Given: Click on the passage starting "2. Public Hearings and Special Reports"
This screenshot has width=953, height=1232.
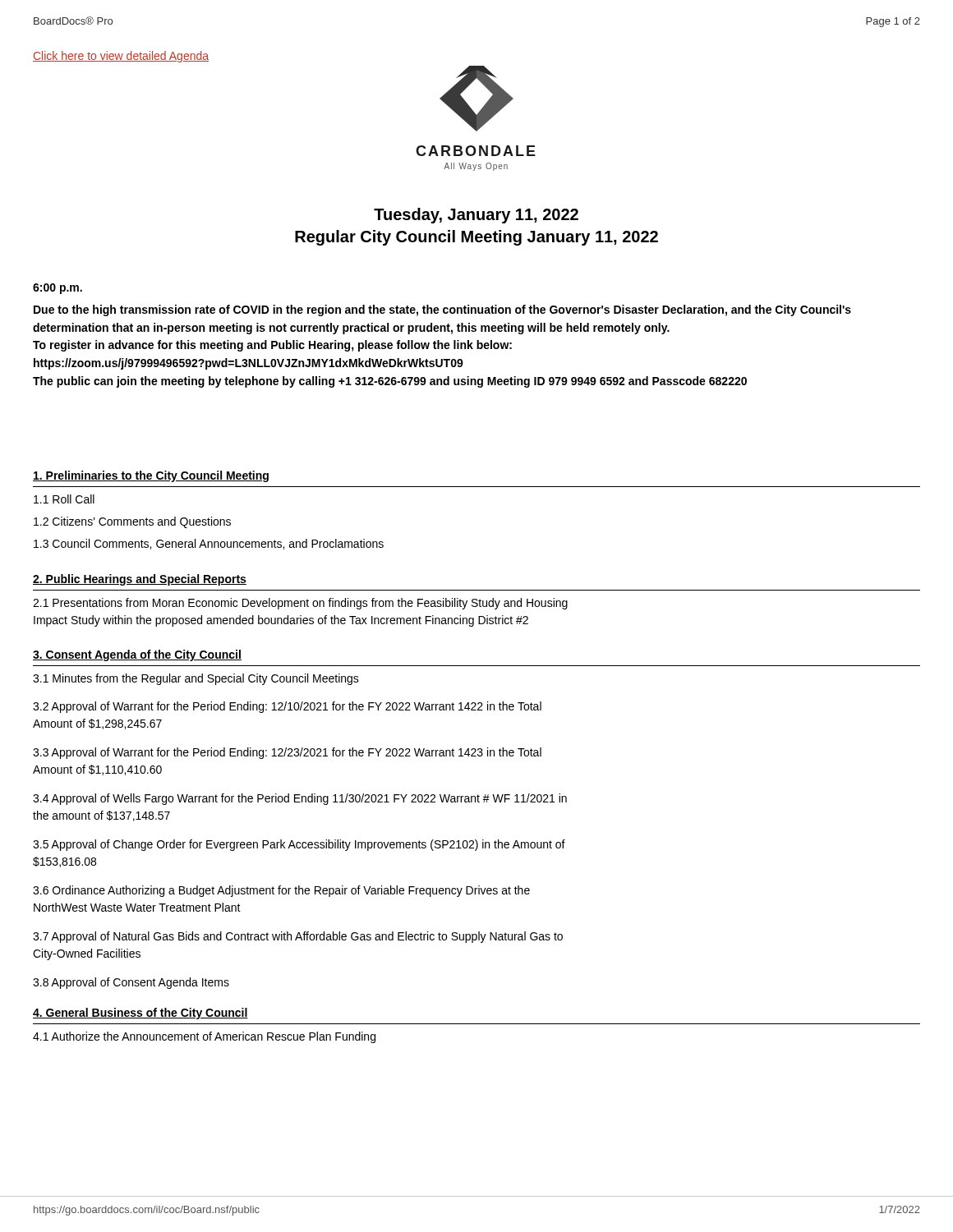Looking at the screenshot, I should pyautogui.click(x=476, y=580).
